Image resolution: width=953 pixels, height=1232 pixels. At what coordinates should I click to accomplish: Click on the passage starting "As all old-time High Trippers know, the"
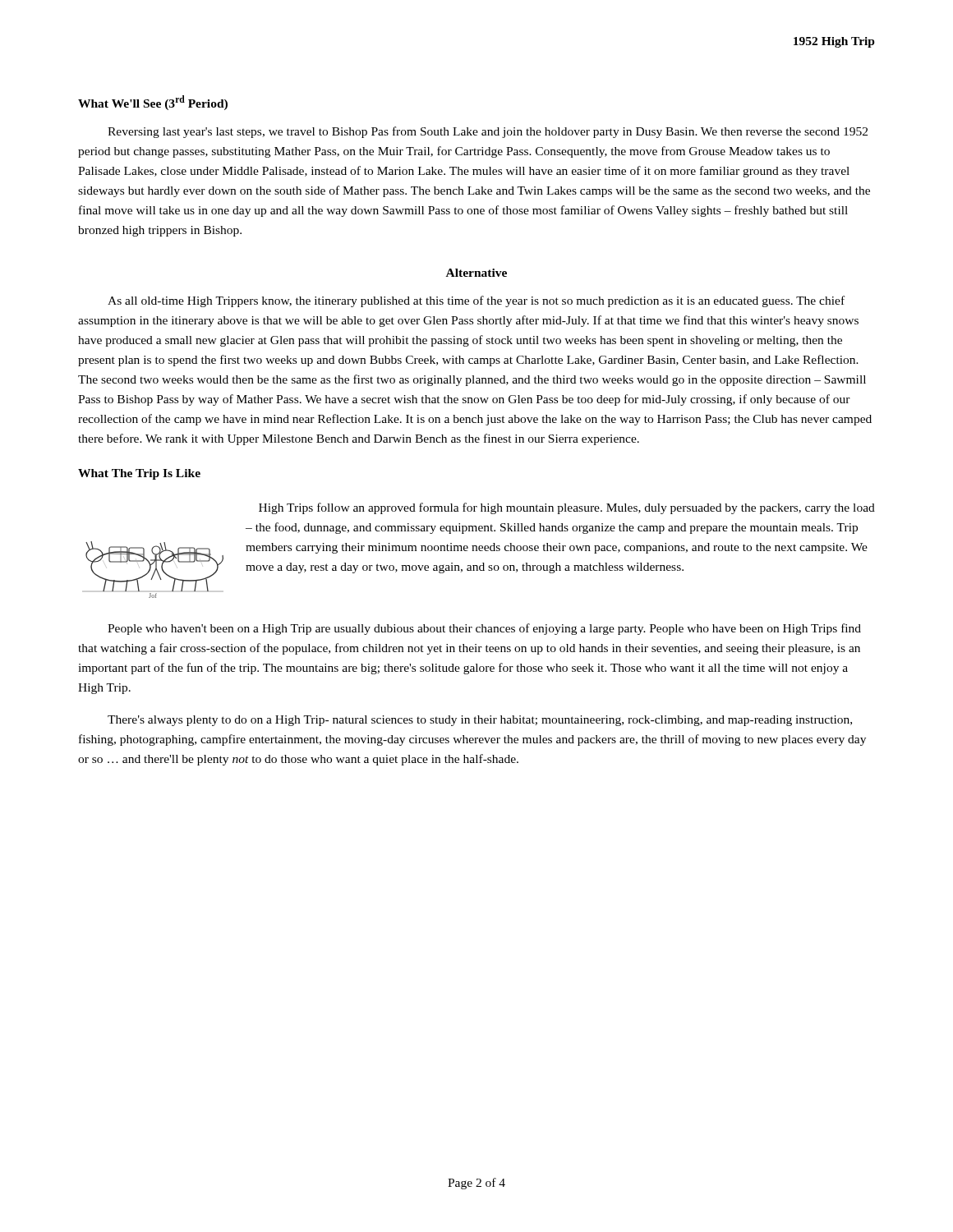click(x=475, y=369)
